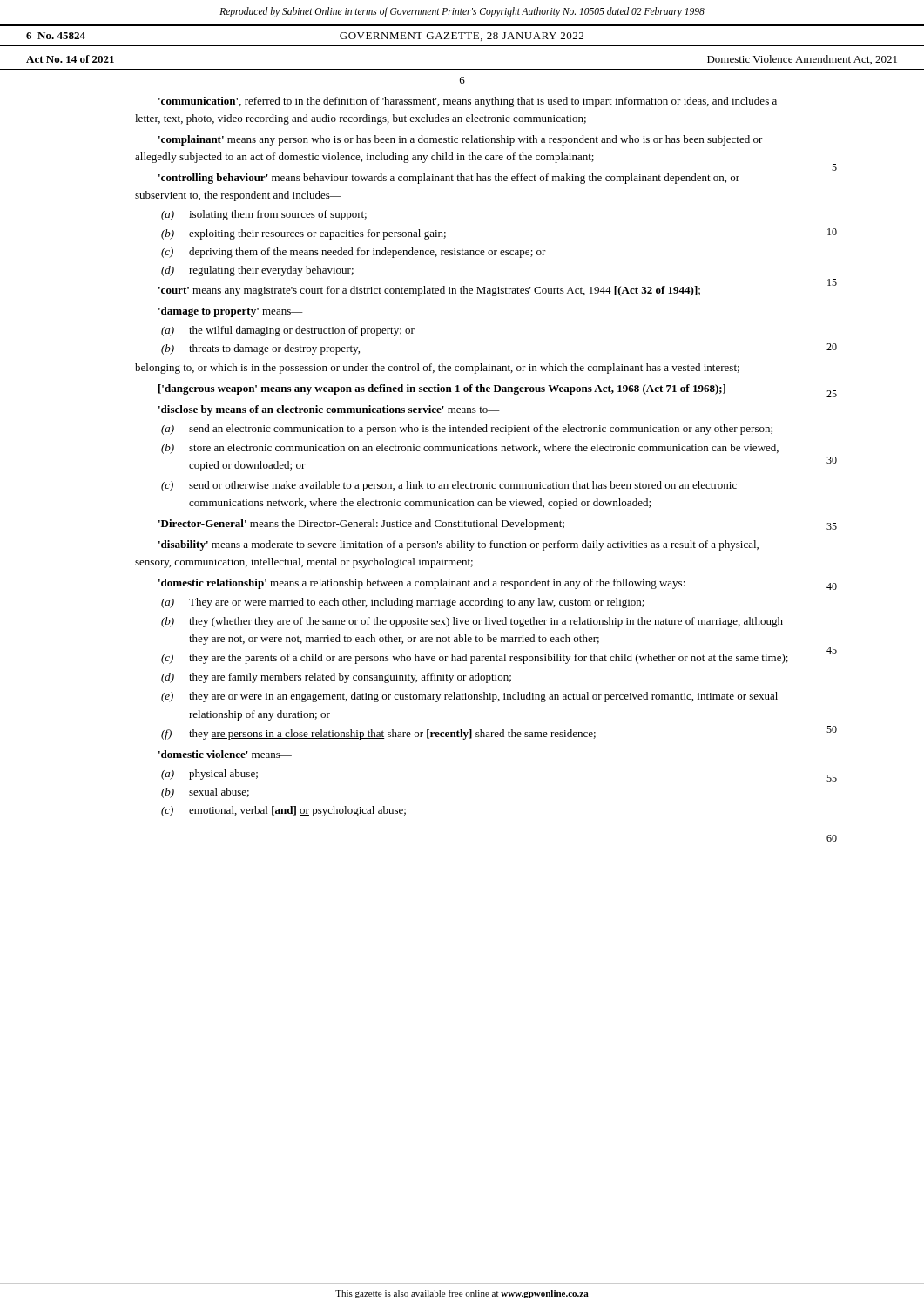Click the passage that begins "(b) threats to damage or"
Image resolution: width=924 pixels, height=1307 pixels.
(261, 349)
